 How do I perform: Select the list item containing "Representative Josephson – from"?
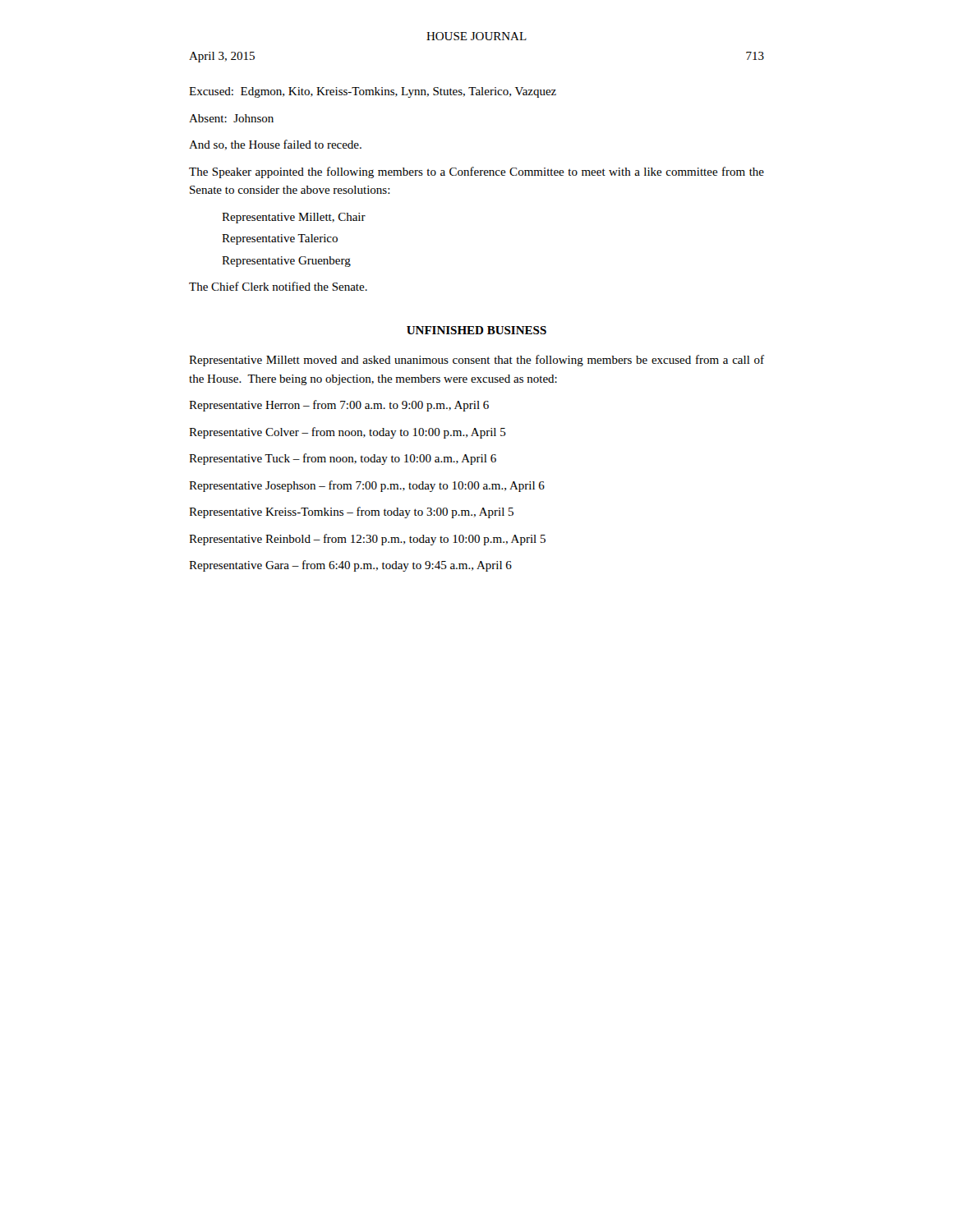pyautogui.click(x=367, y=485)
